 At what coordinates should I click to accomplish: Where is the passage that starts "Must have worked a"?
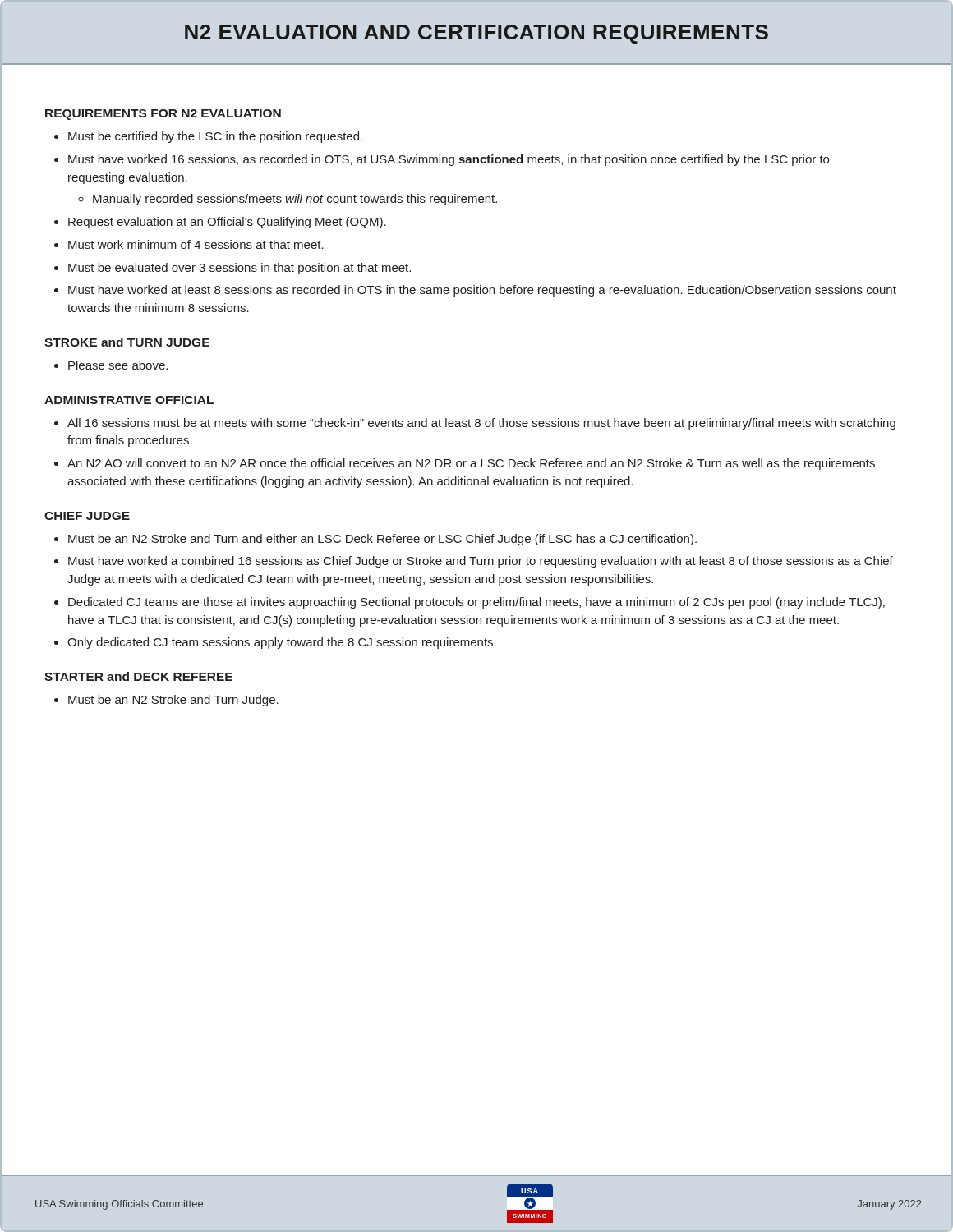[x=480, y=570]
